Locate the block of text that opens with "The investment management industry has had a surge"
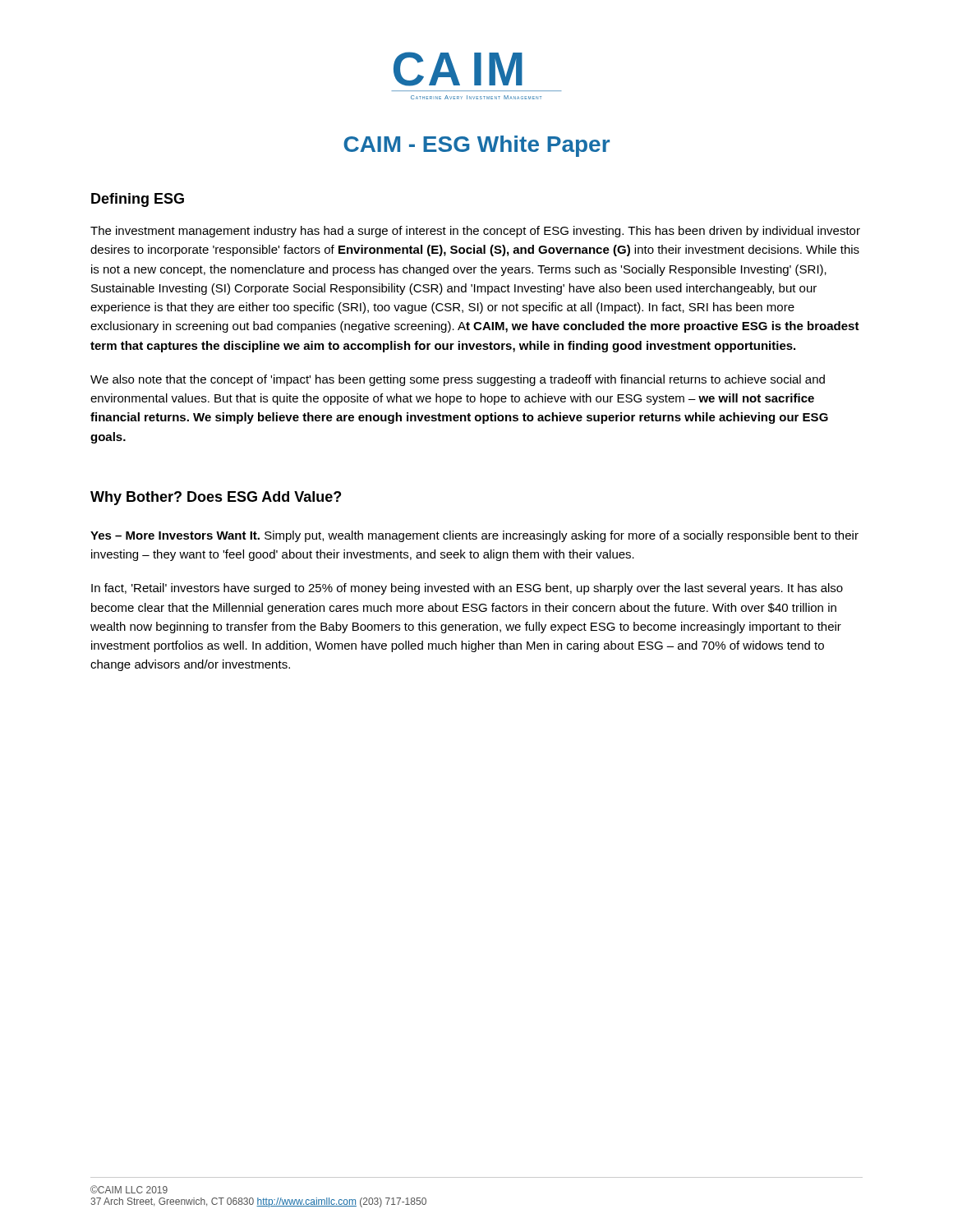The image size is (953, 1232). 475,288
